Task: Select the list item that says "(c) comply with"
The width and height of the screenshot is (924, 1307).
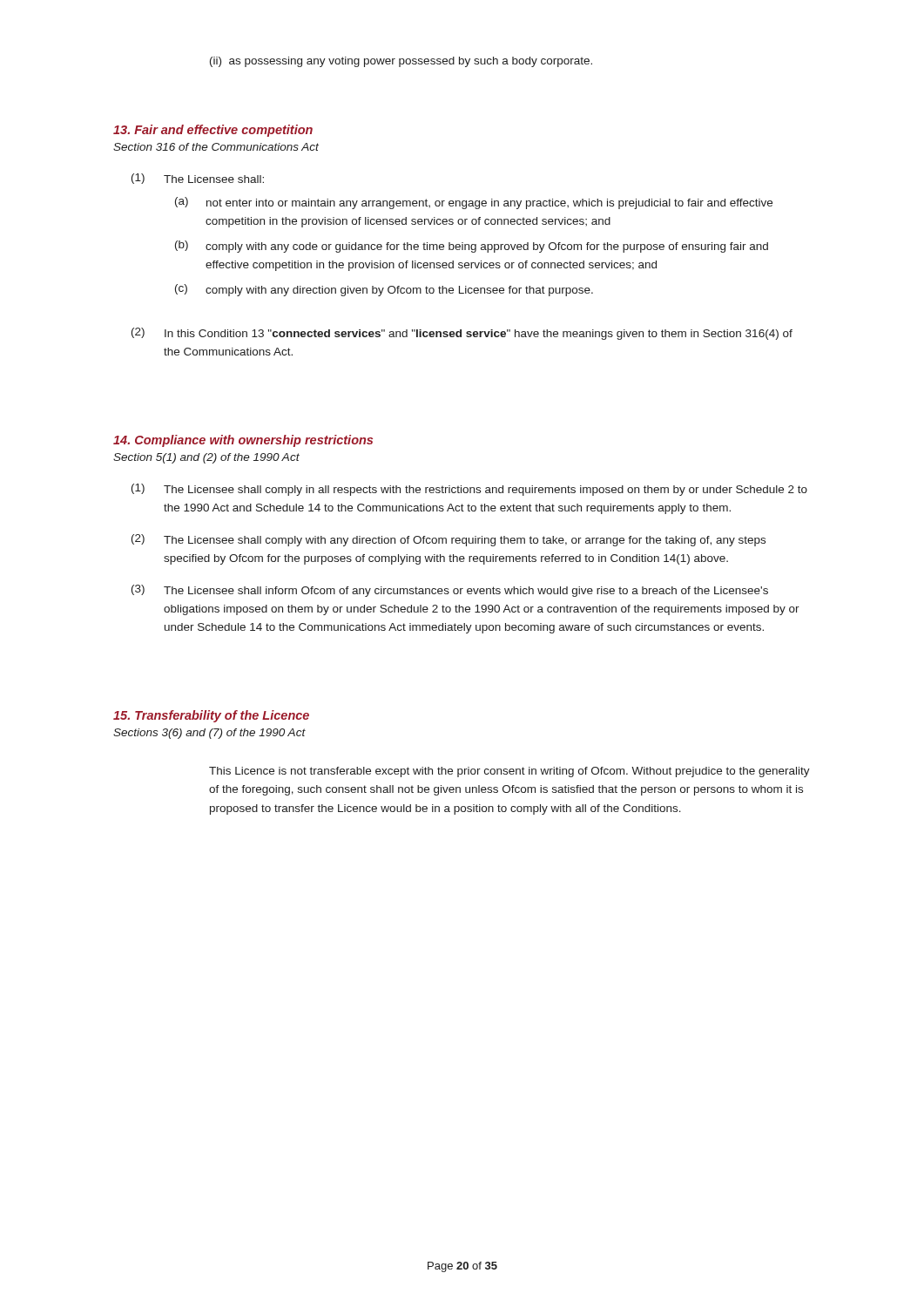Action: [x=384, y=290]
